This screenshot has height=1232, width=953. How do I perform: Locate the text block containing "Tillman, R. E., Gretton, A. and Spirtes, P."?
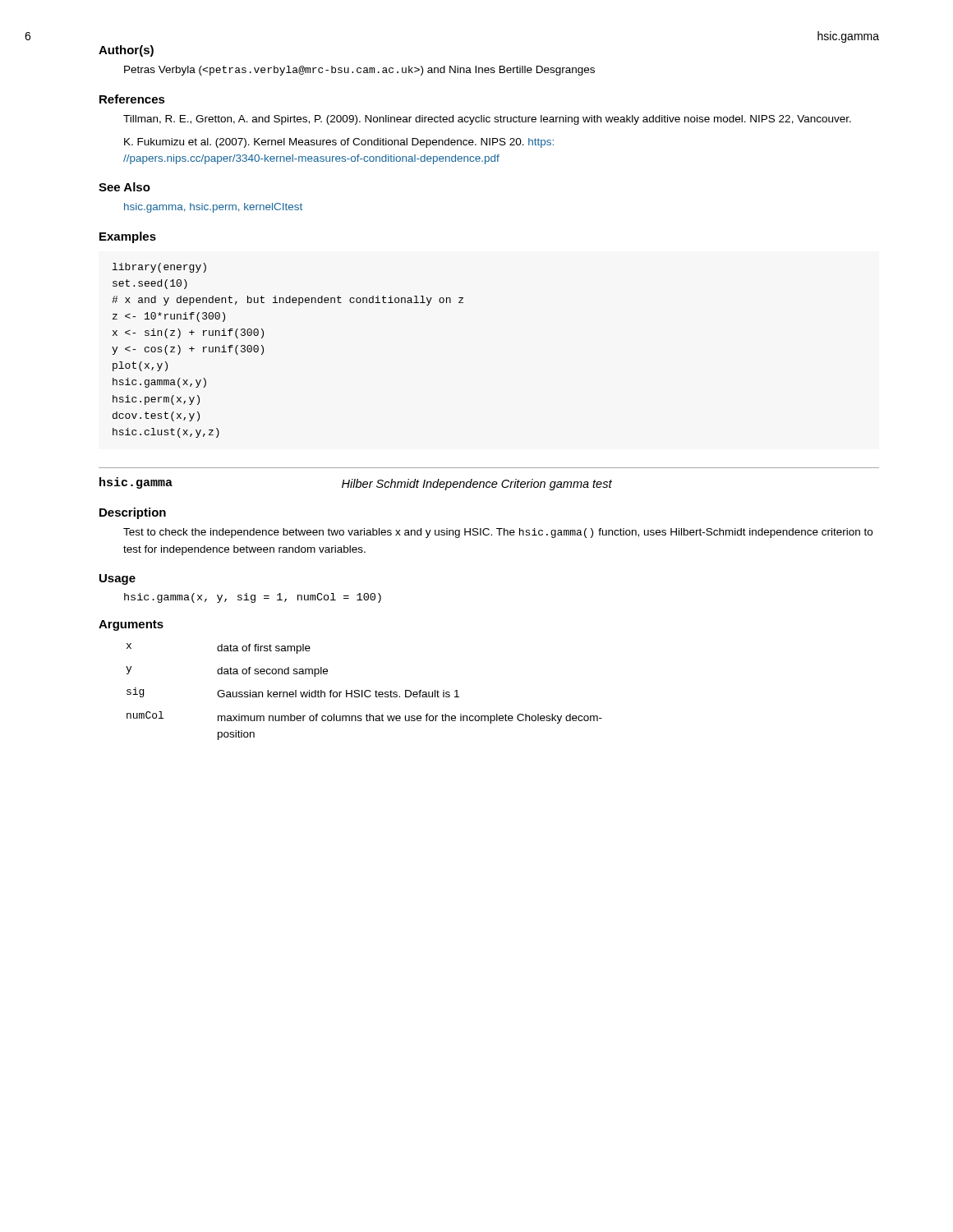(487, 118)
